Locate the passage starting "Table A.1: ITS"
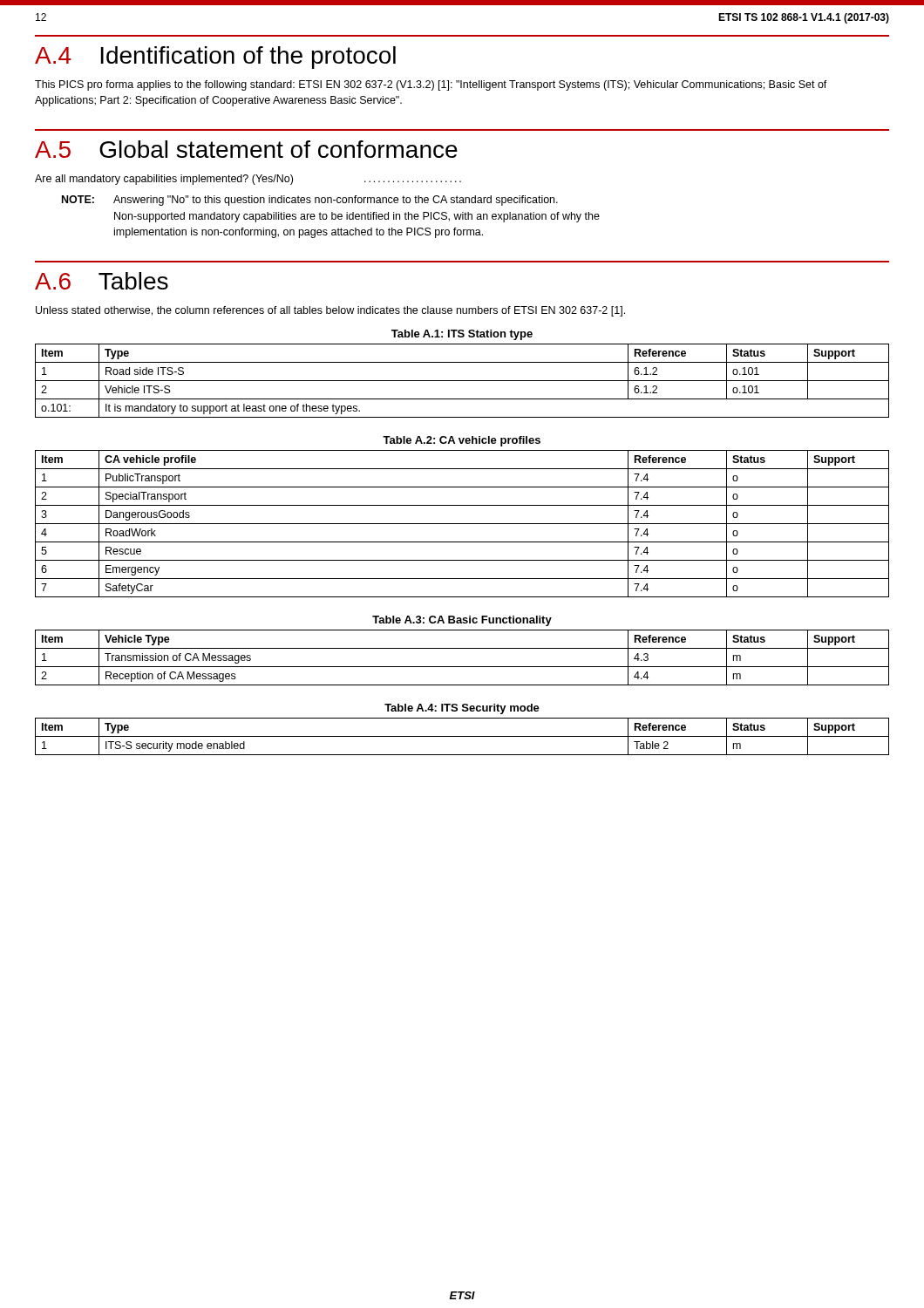This screenshot has width=924, height=1308. (x=462, y=333)
